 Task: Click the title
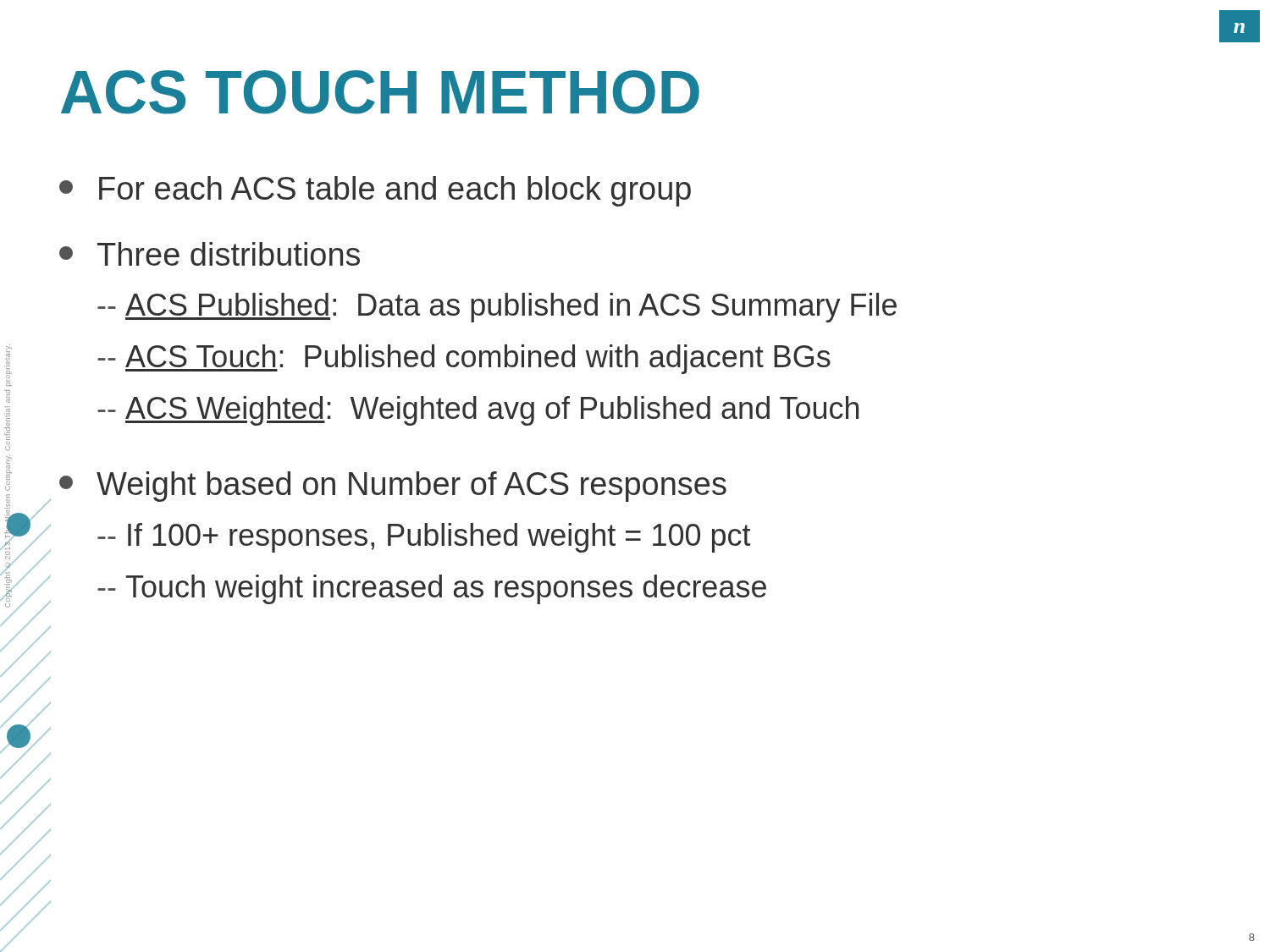(380, 93)
